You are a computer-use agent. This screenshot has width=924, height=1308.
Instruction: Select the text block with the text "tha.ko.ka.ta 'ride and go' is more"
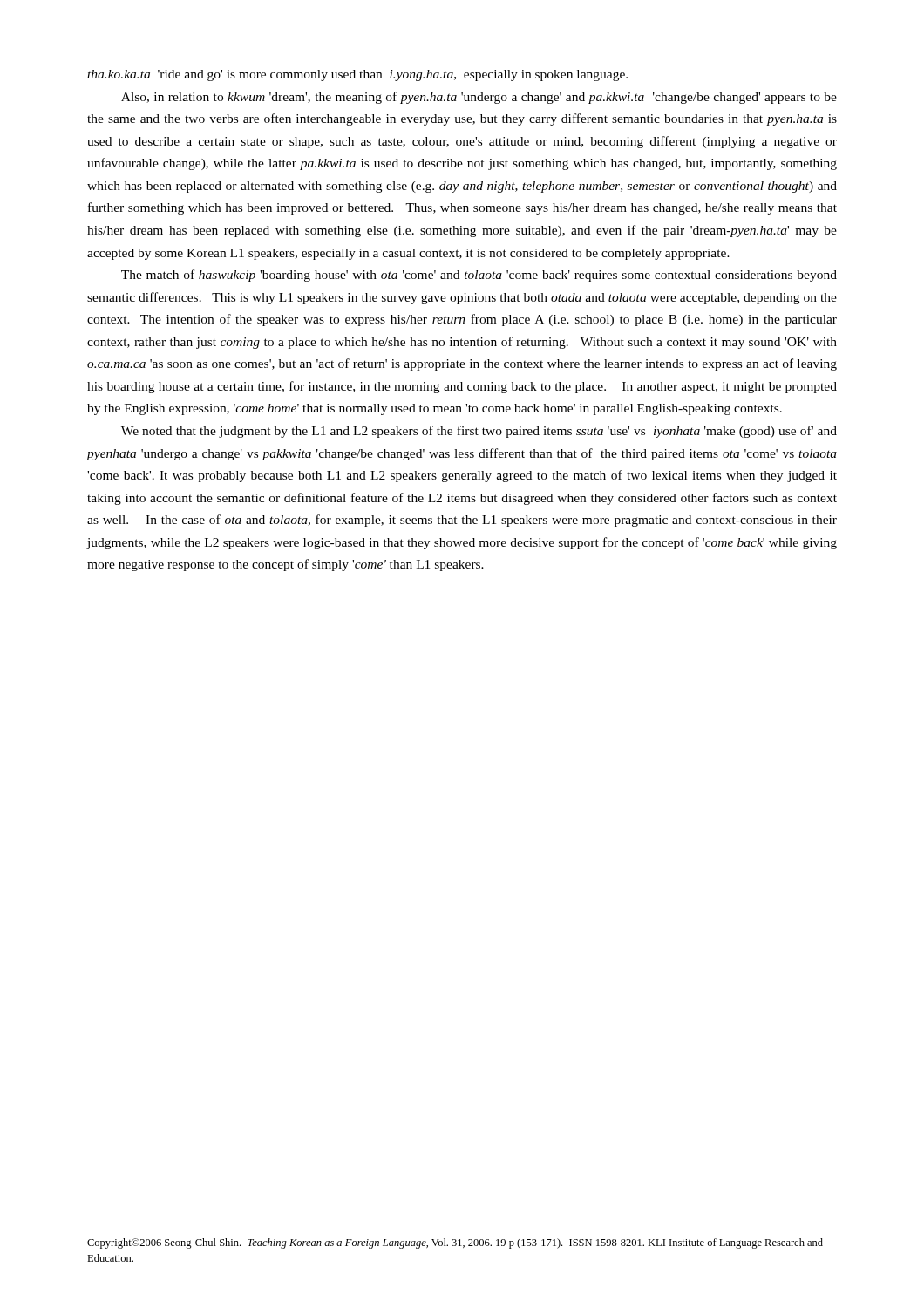[x=462, y=319]
